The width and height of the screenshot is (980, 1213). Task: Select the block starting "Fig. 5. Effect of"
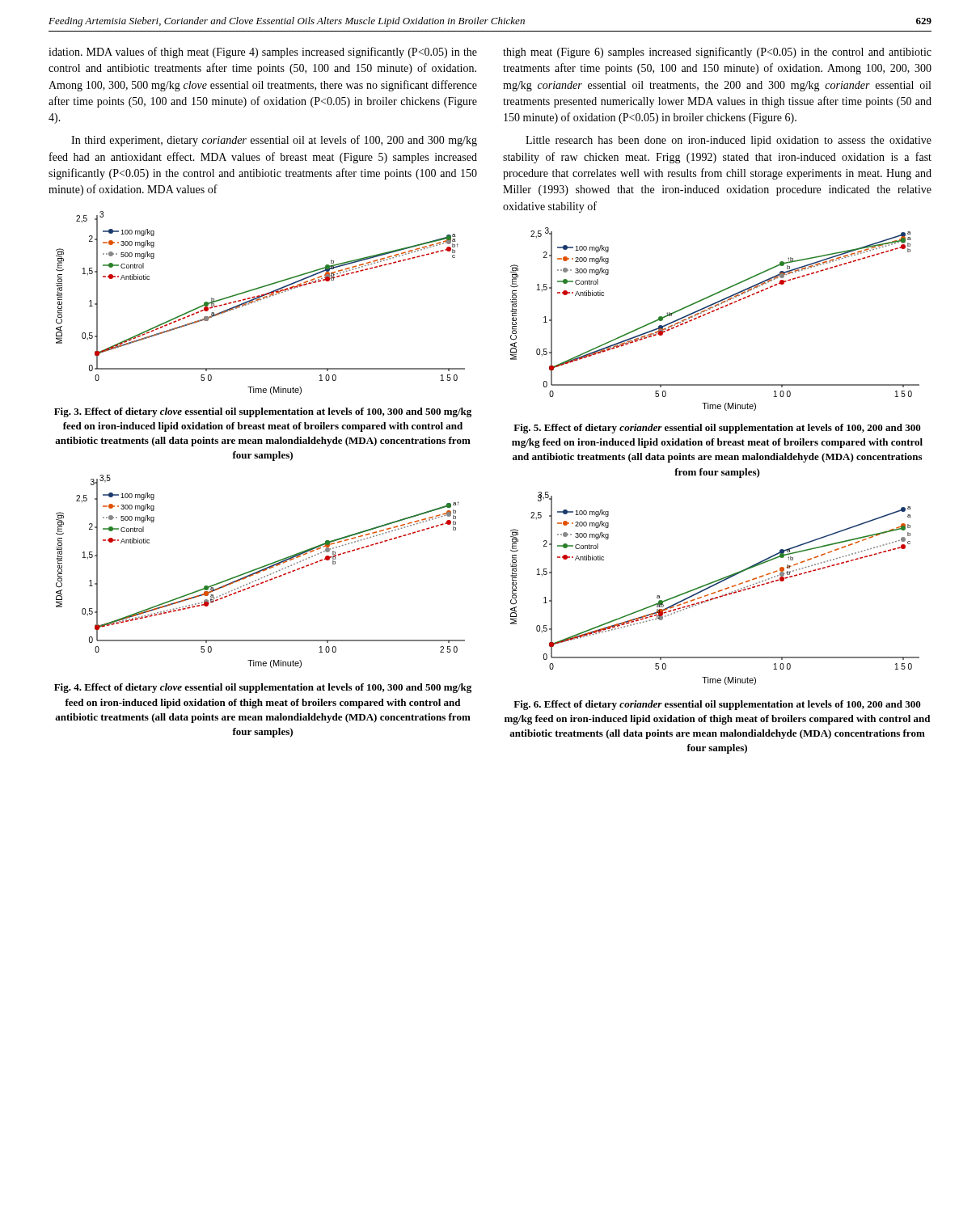[717, 449]
